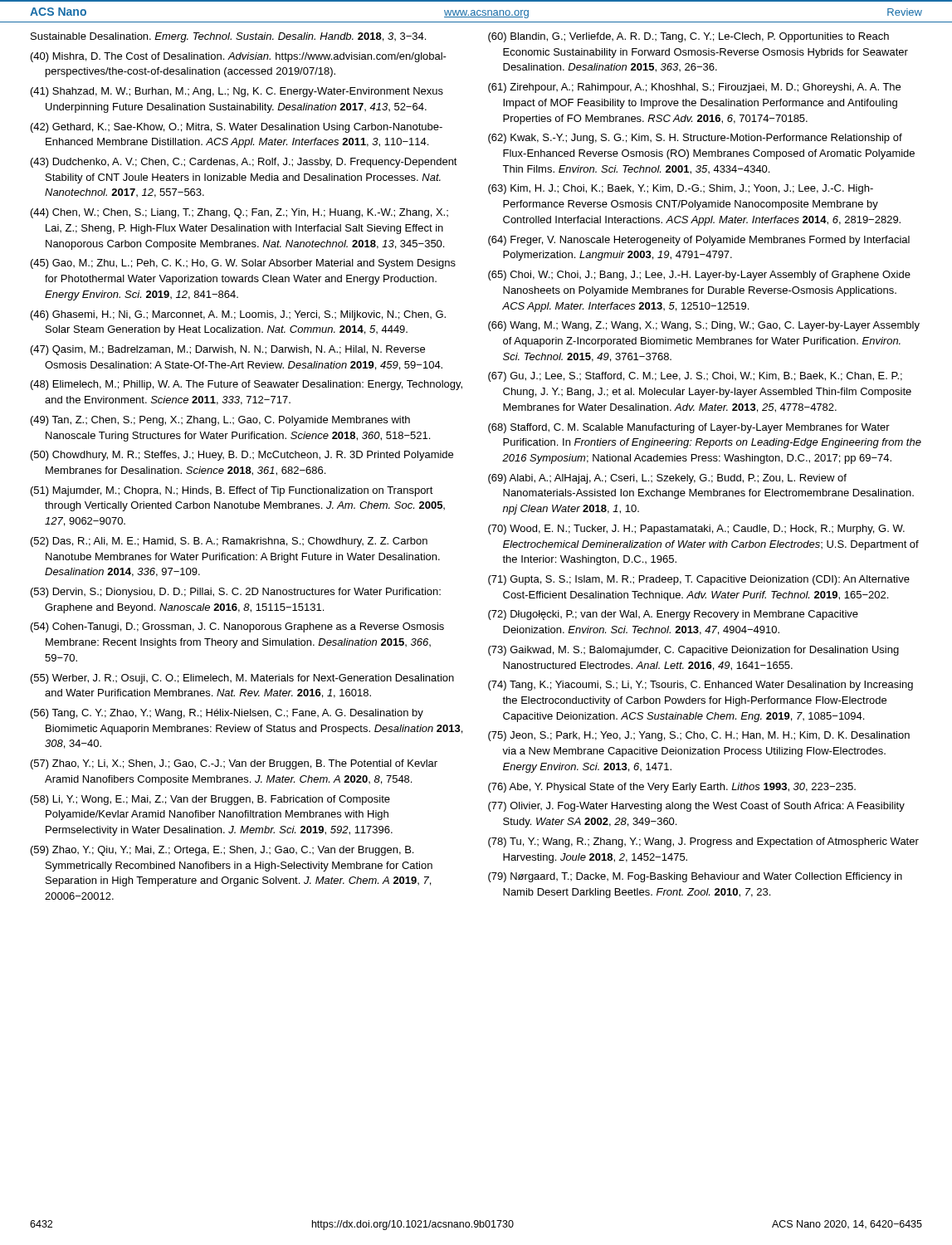This screenshot has height=1245, width=952.
Task: Locate the list item containing "(66) Wang, M.; Wang, Z.;"
Action: click(704, 341)
